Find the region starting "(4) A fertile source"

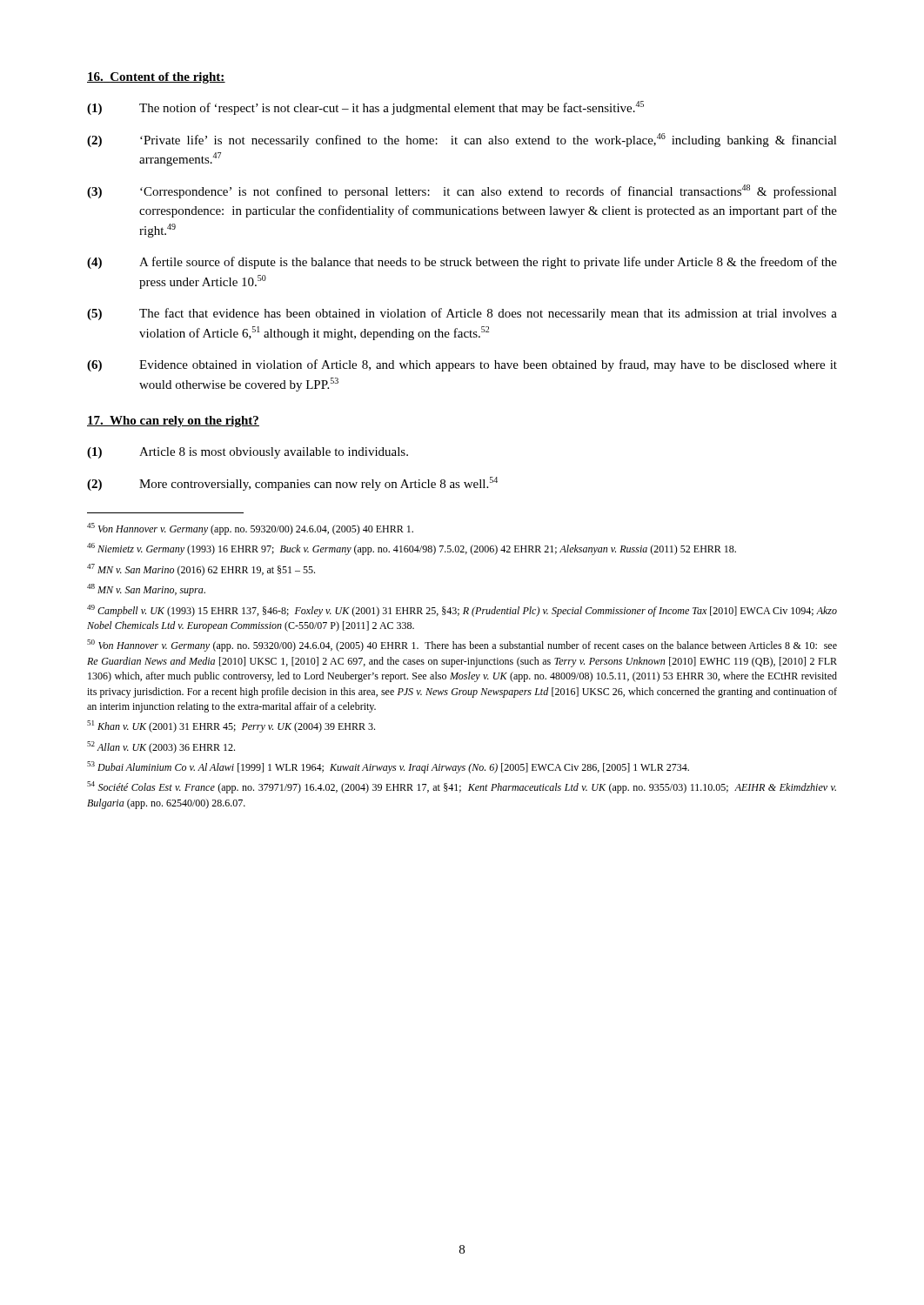462,272
